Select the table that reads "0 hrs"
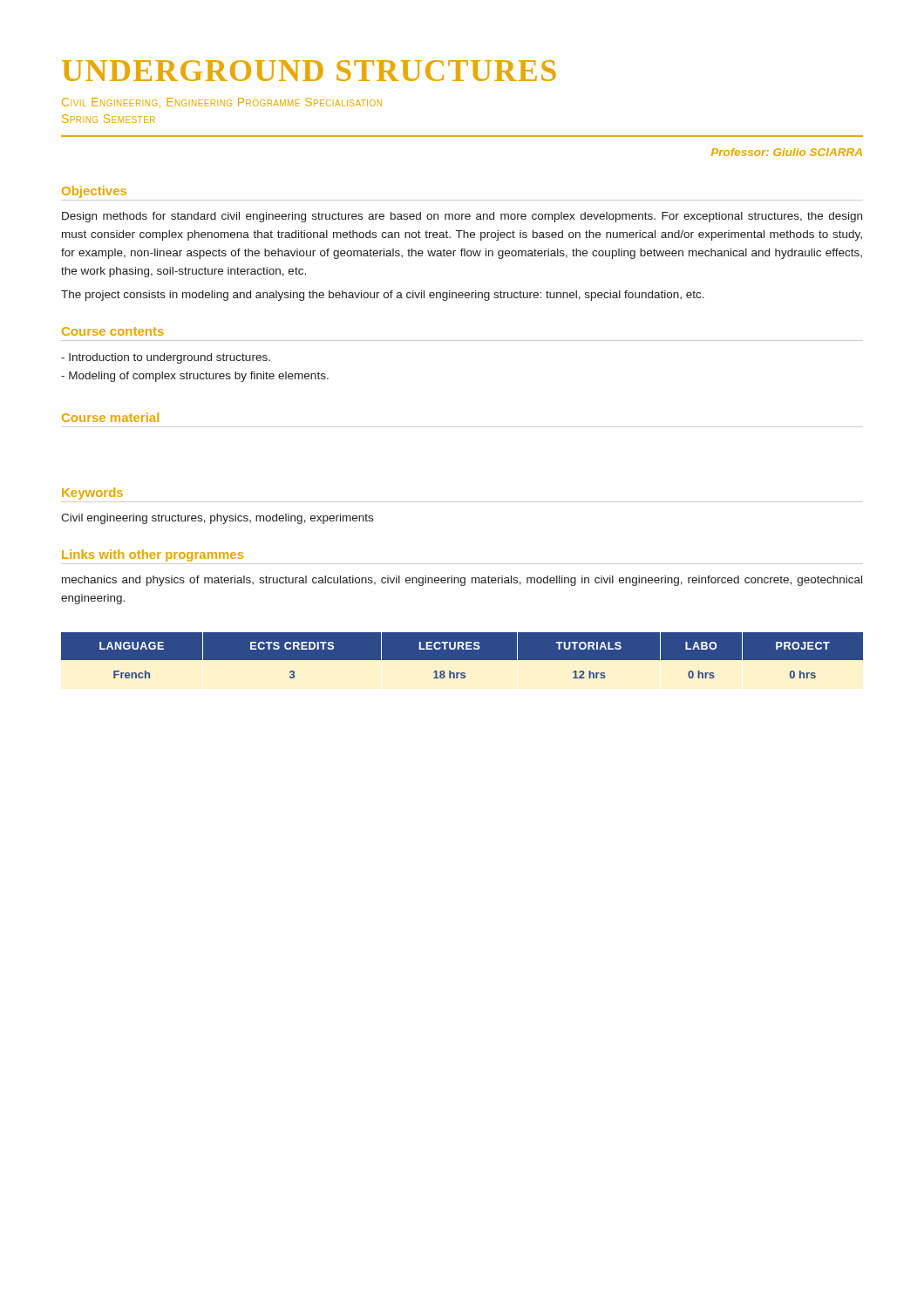The image size is (924, 1308). pyautogui.click(x=462, y=660)
